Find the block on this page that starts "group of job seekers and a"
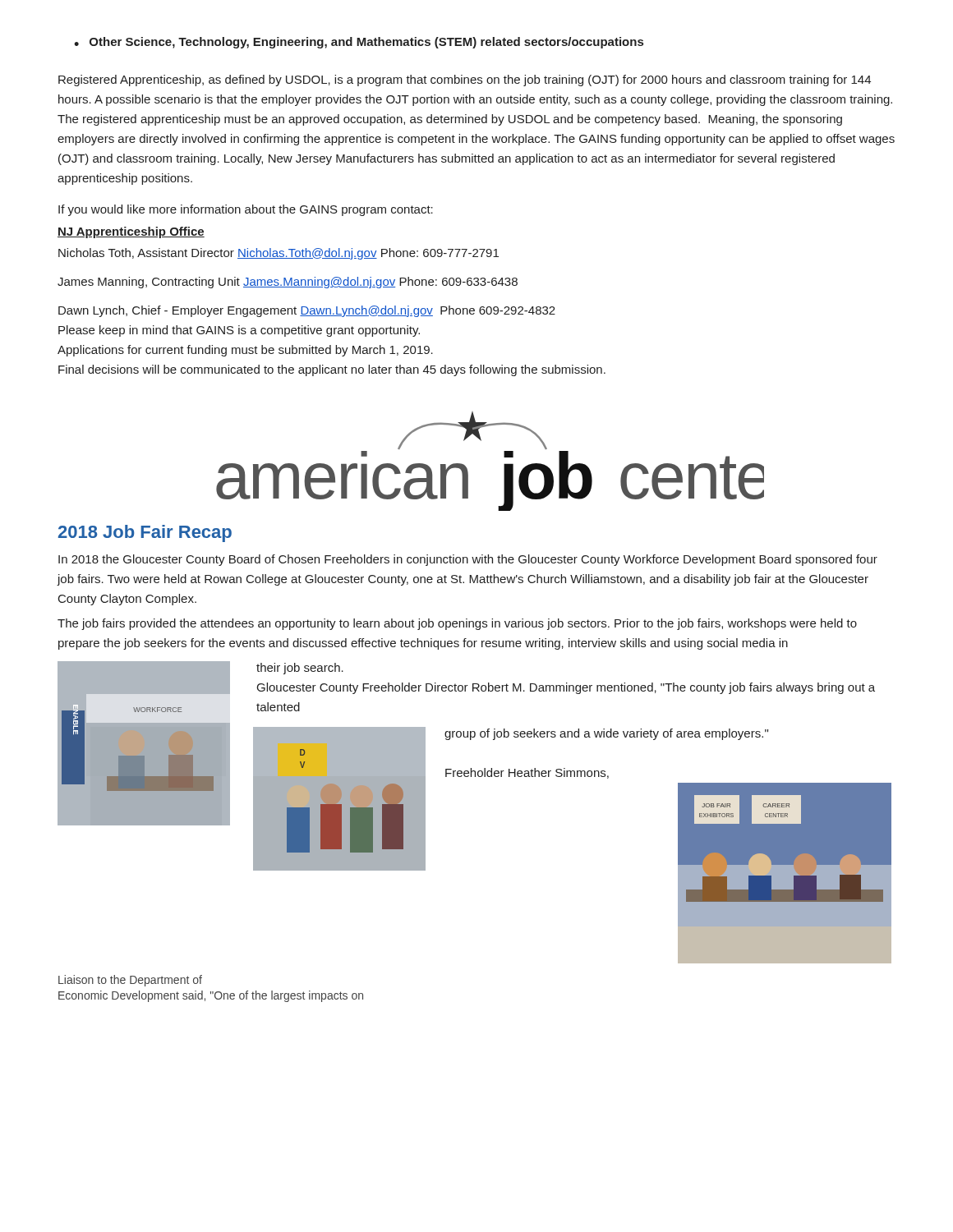The height and width of the screenshot is (1232, 953). click(x=606, y=734)
